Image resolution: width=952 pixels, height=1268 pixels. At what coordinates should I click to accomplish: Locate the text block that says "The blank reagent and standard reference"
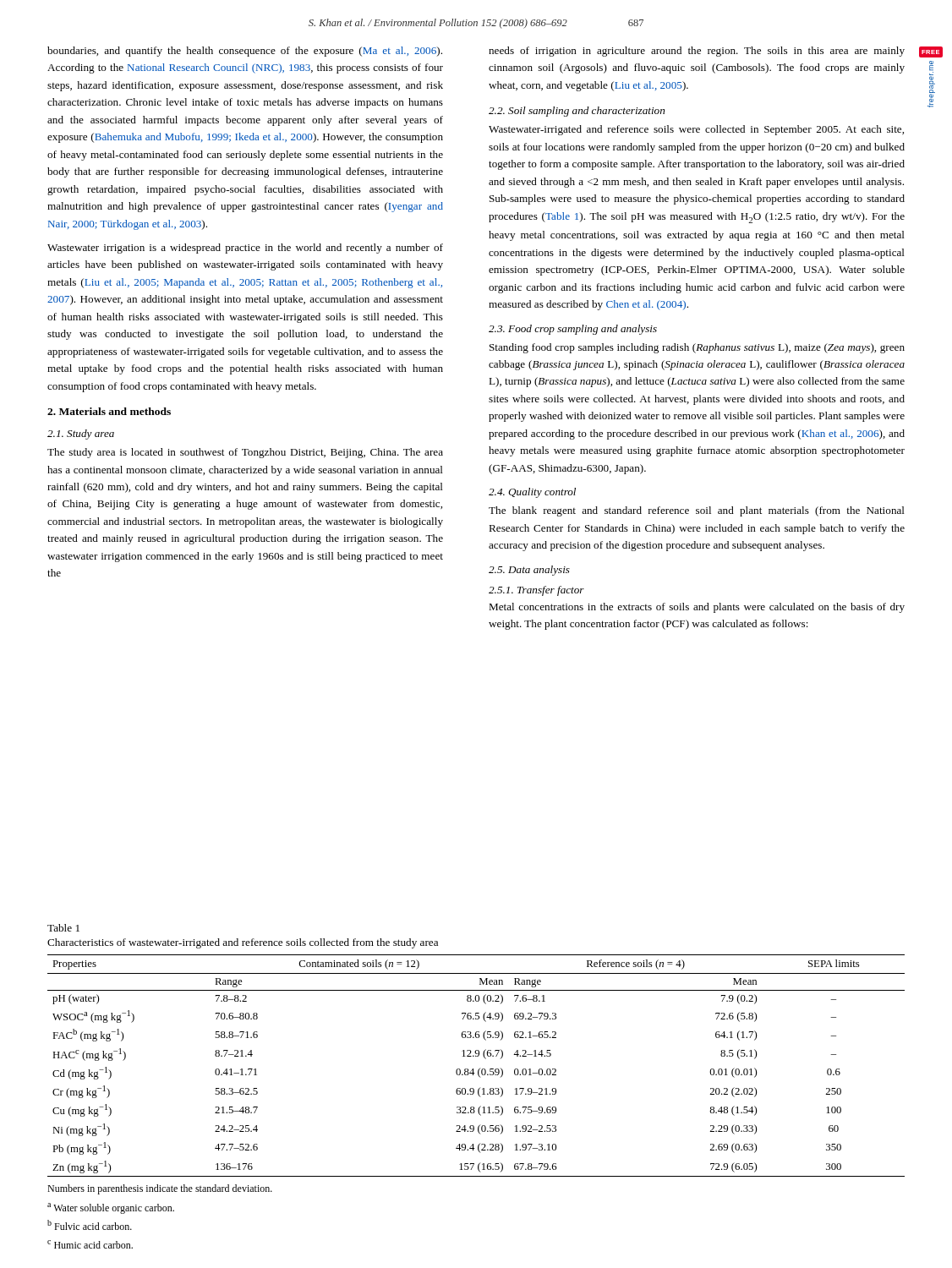click(697, 528)
